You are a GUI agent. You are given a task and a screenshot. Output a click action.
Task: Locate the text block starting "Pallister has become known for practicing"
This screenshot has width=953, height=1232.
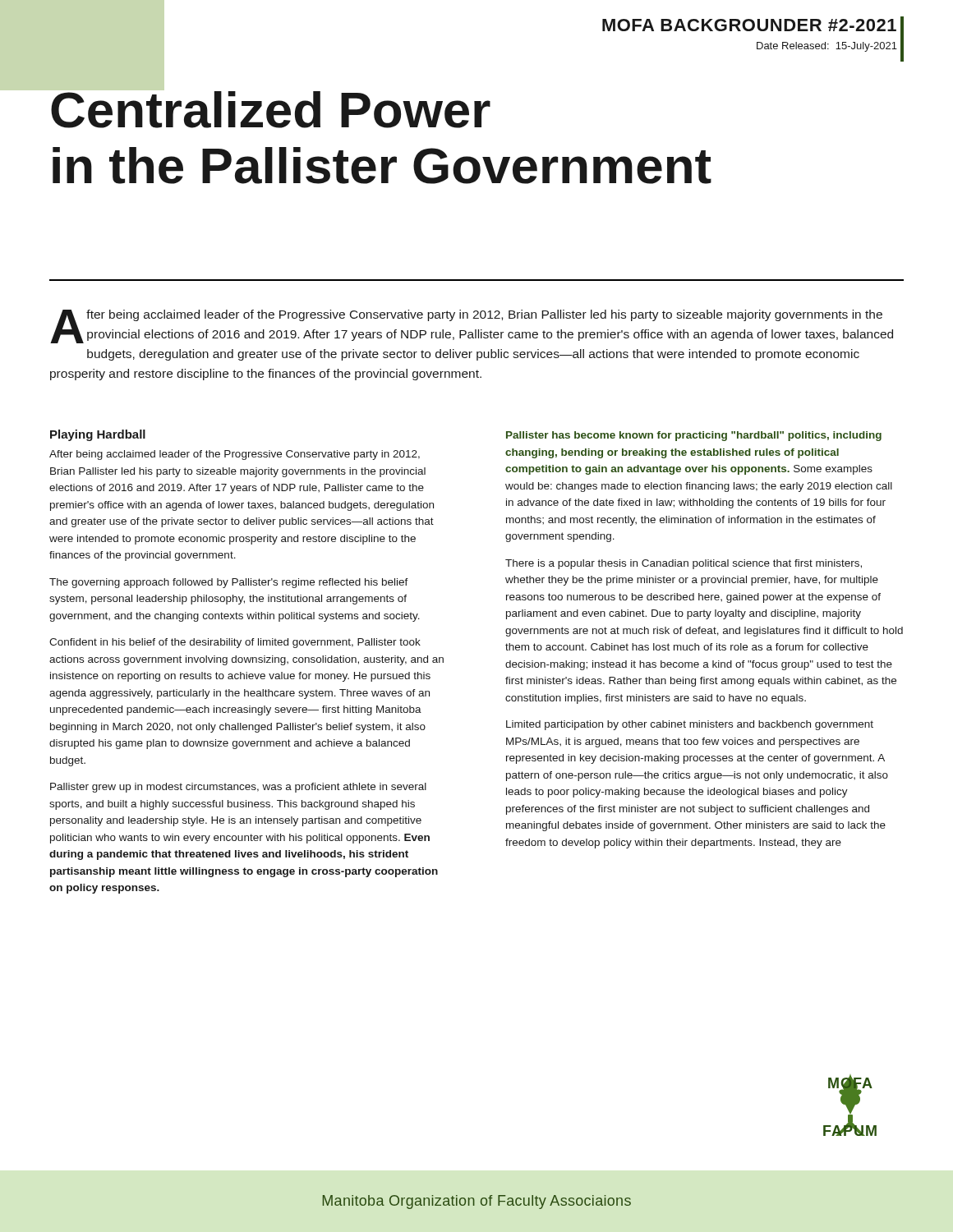coord(705,486)
